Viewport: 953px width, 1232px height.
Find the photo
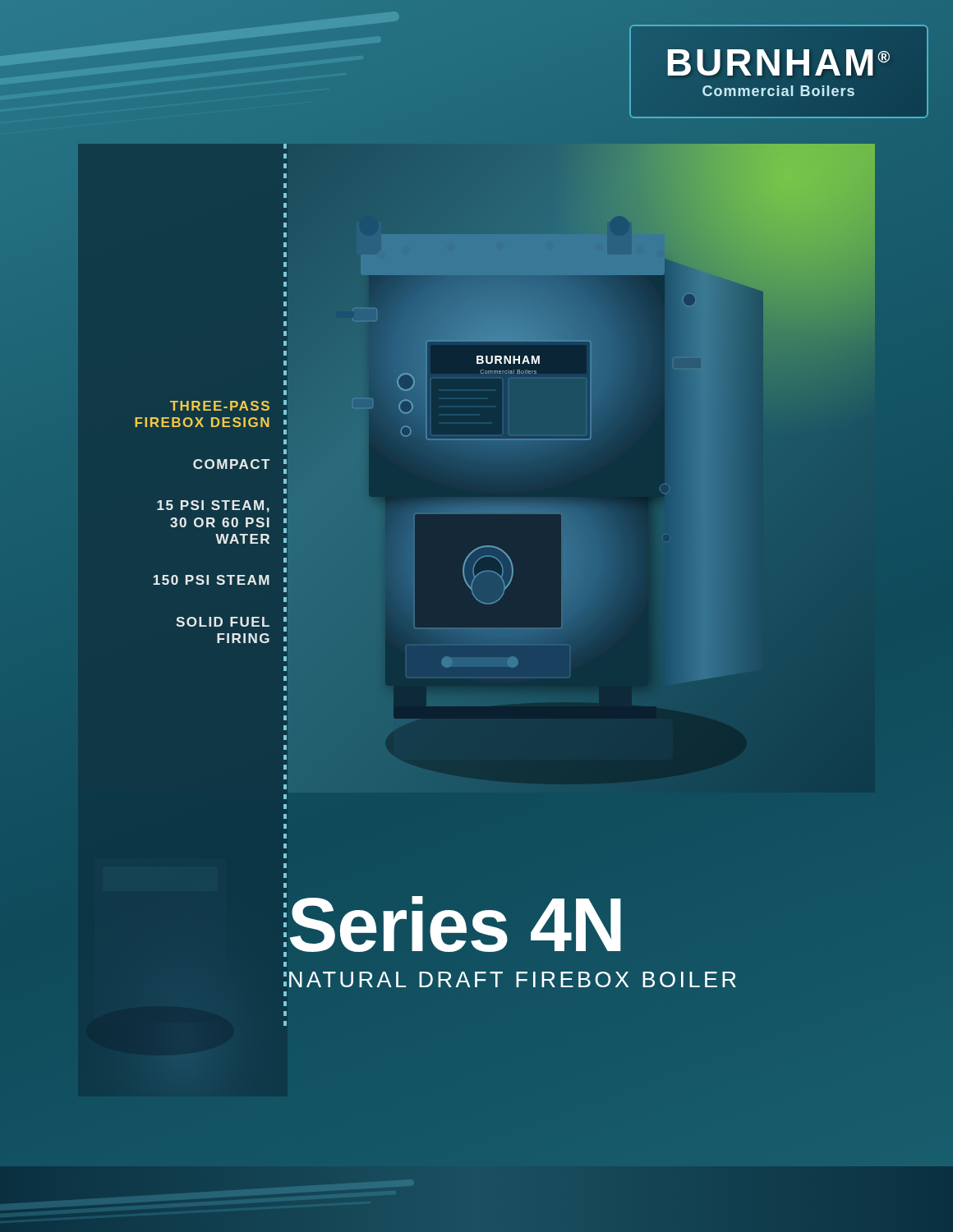tap(581, 468)
